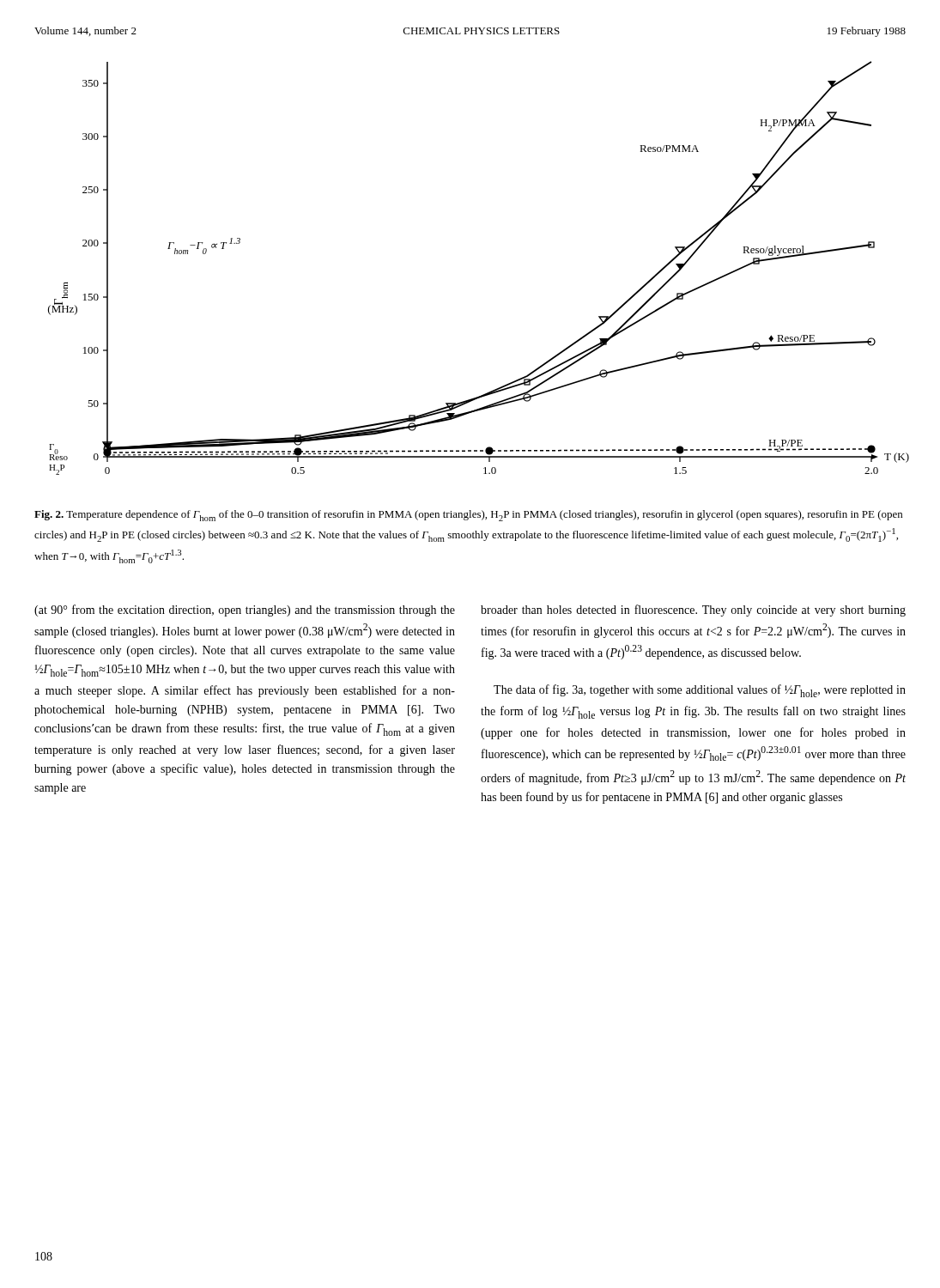This screenshot has width=940, height=1288.
Task: Point to the text starting "(at 90° from the excitation"
Action: point(245,699)
